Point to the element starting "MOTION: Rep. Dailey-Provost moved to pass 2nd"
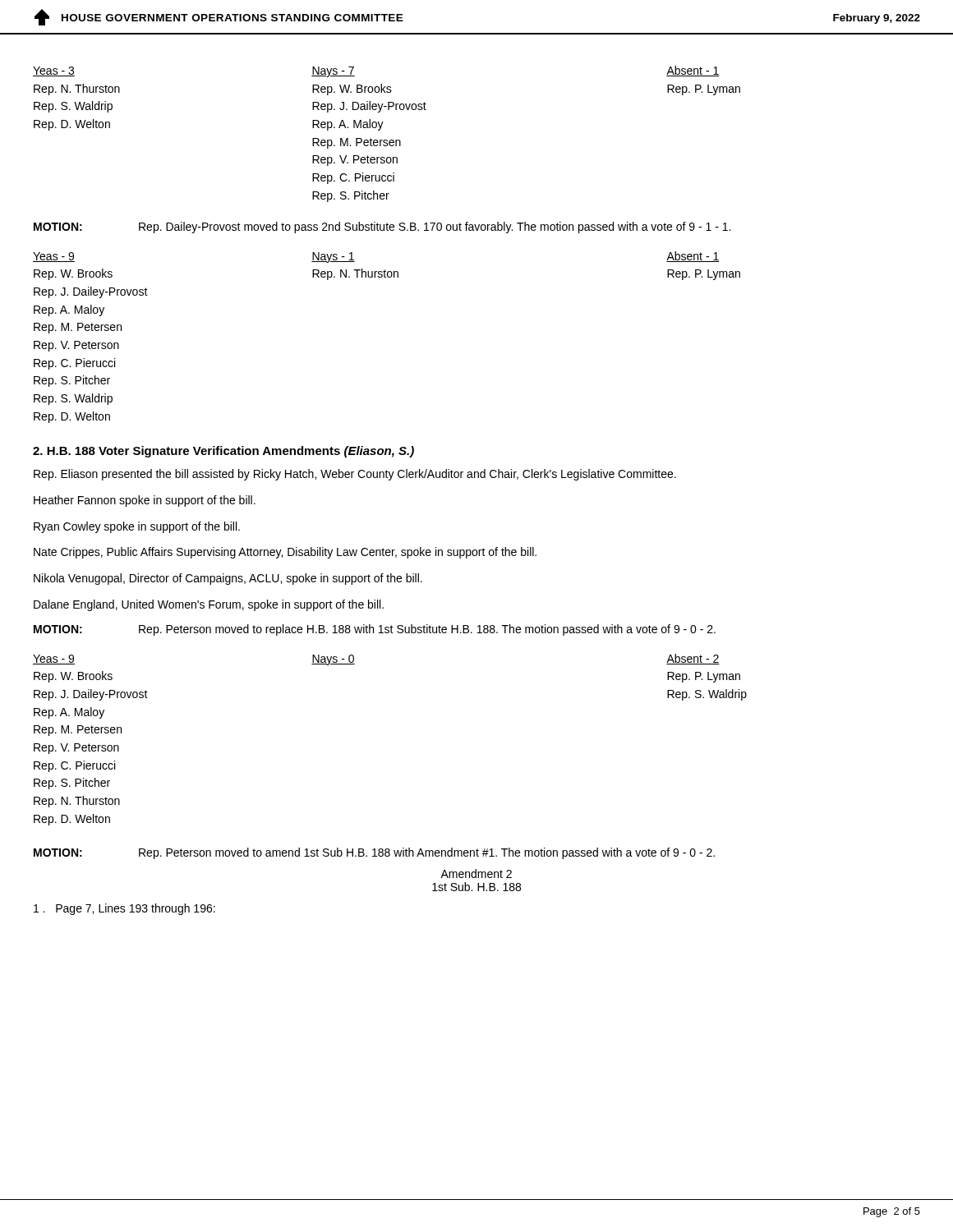 coord(476,226)
